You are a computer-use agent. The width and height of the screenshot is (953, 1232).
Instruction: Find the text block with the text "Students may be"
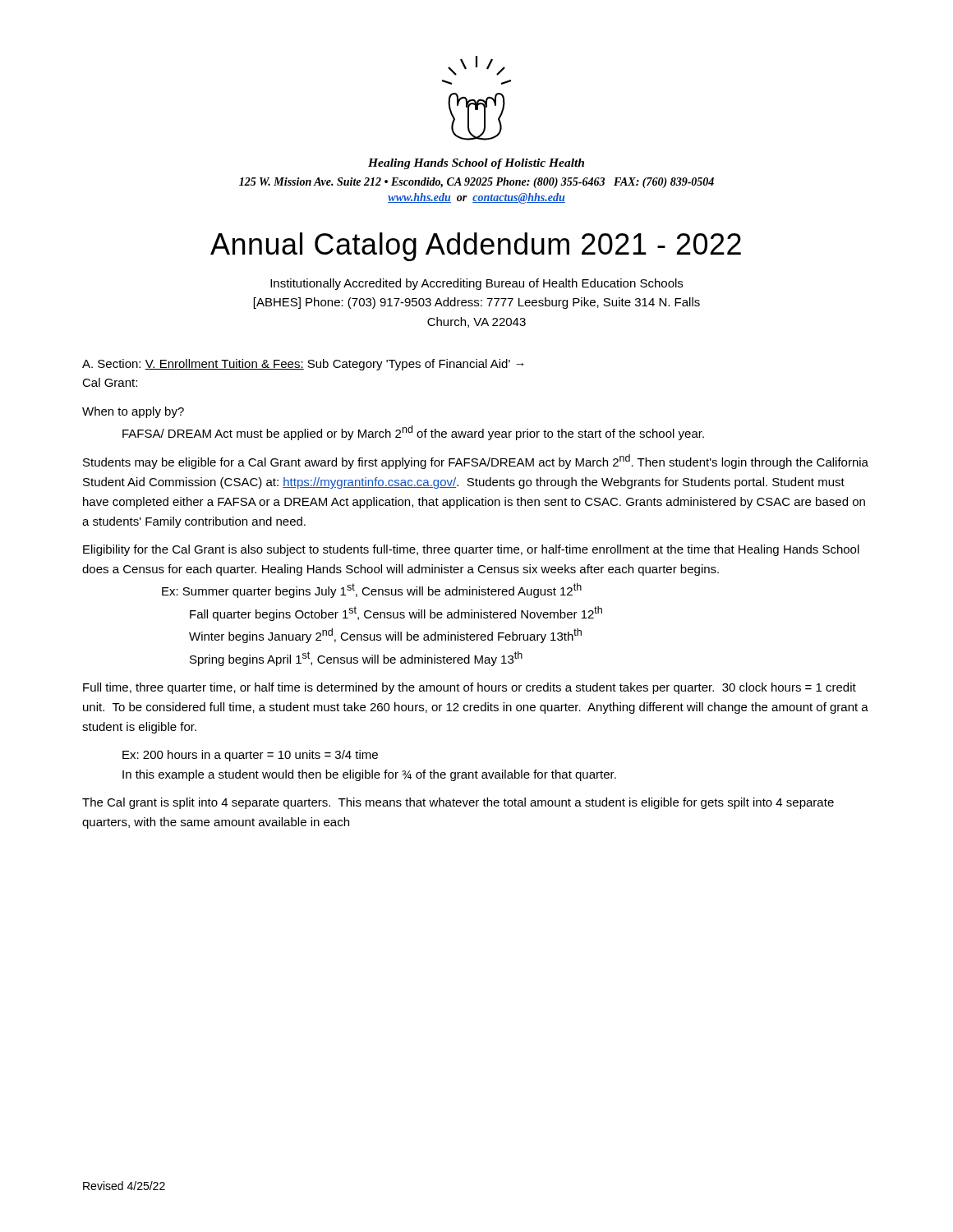(x=475, y=491)
